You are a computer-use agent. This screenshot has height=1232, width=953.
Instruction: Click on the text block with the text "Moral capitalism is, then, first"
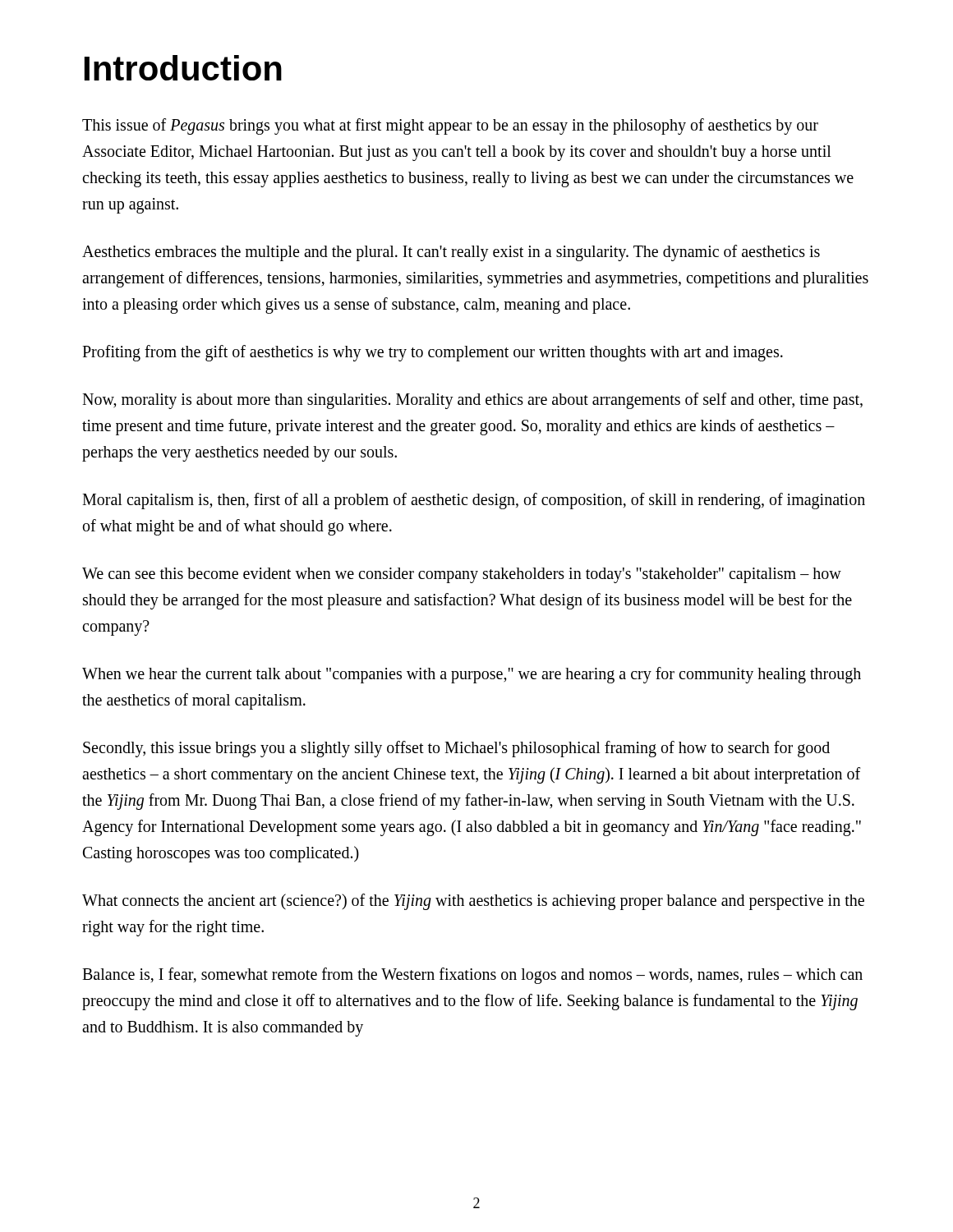click(474, 513)
